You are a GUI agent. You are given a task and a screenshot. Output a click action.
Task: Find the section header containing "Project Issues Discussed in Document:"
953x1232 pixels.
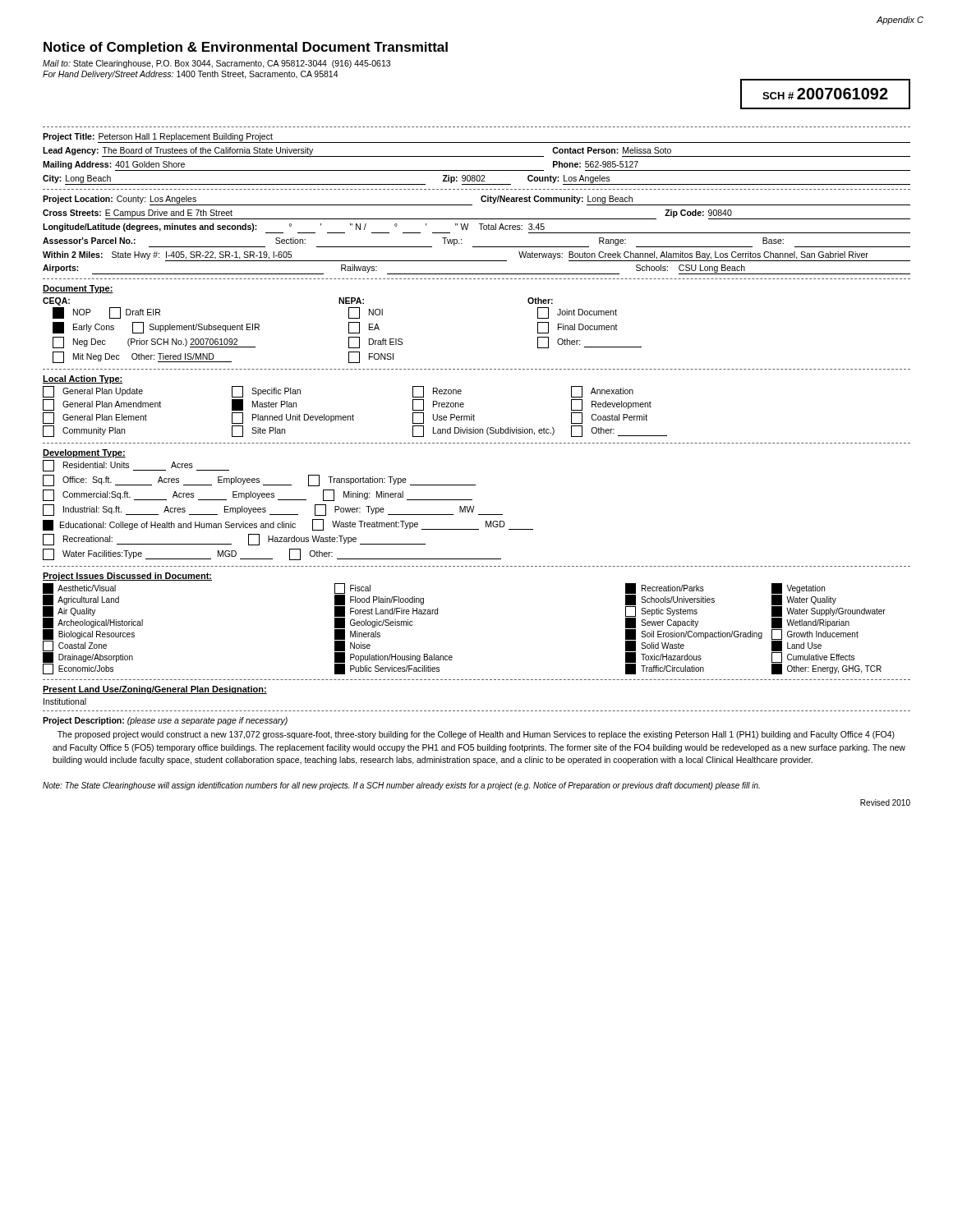click(127, 576)
